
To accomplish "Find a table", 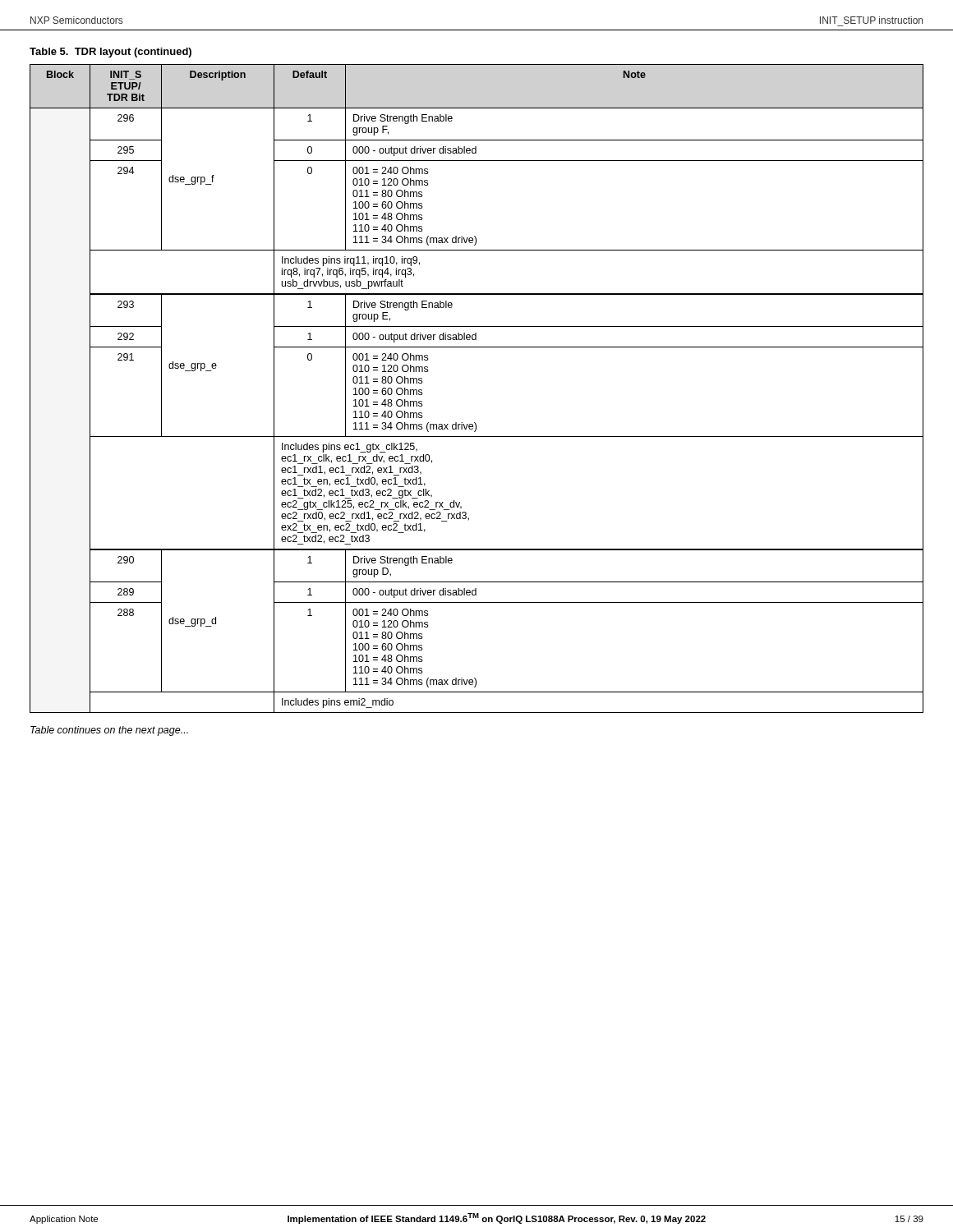I will coord(476,389).
